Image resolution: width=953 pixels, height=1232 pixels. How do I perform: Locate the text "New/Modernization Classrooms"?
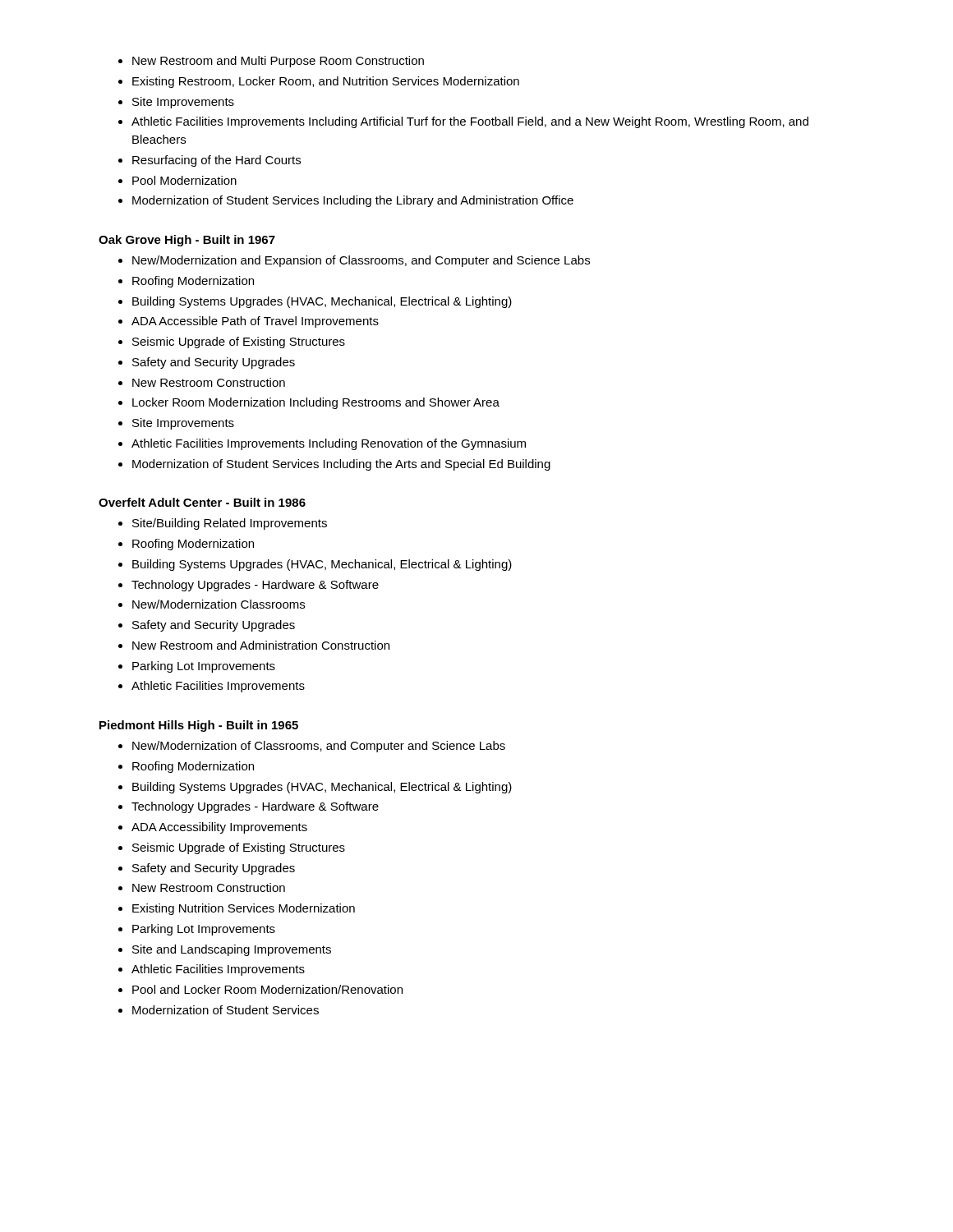click(219, 604)
